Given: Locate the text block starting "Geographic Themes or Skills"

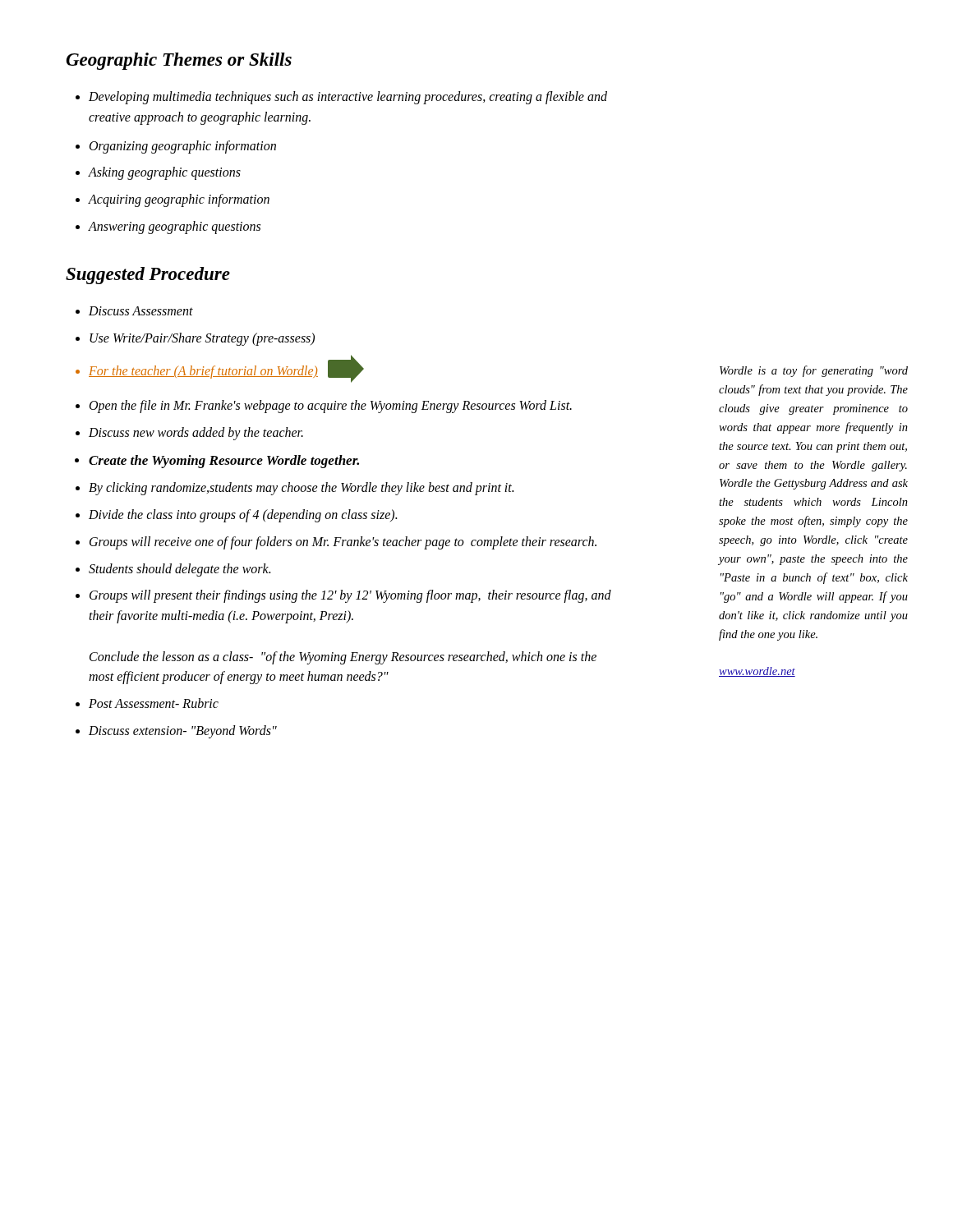Looking at the screenshot, I should click(179, 60).
